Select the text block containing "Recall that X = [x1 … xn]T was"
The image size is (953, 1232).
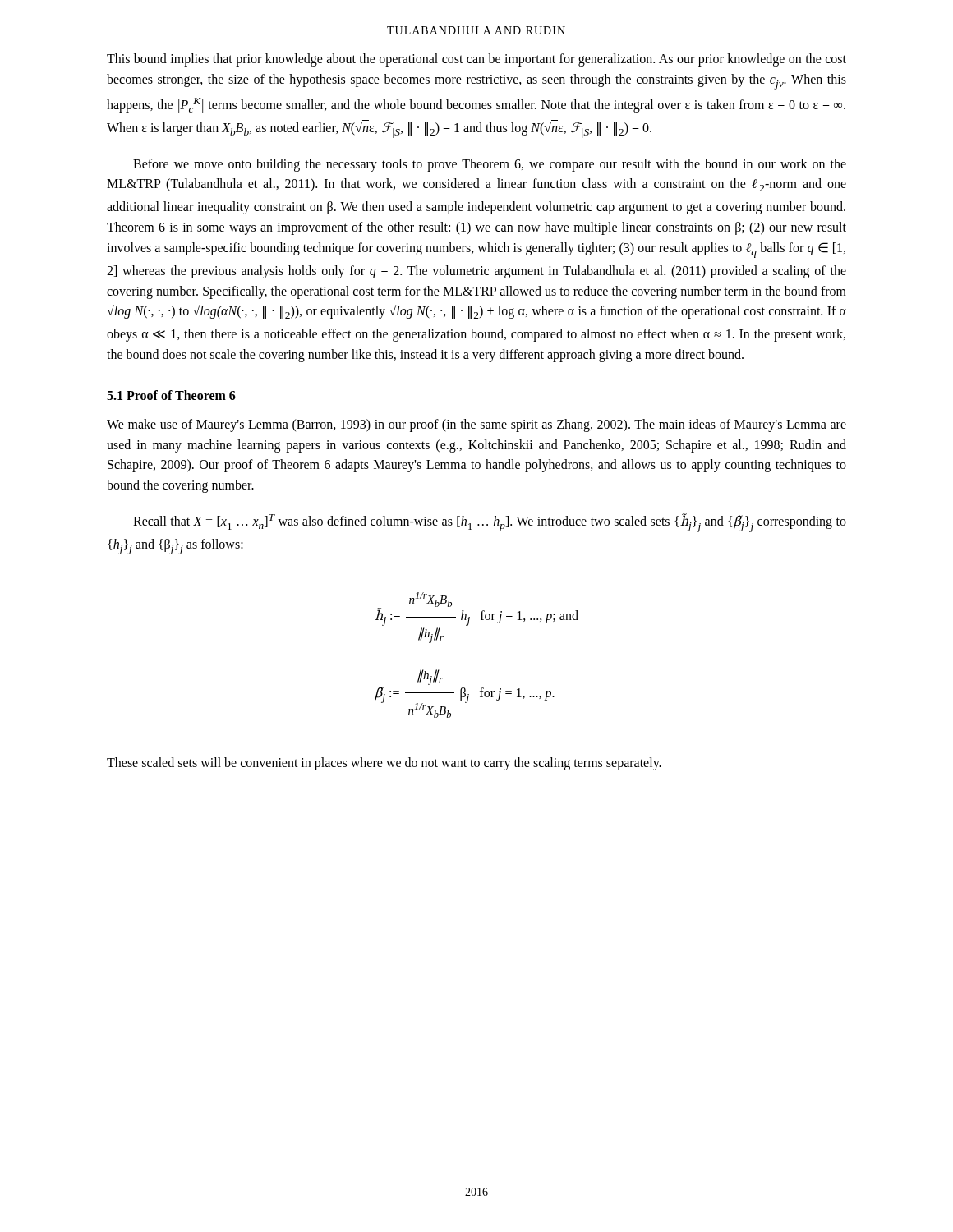point(476,533)
